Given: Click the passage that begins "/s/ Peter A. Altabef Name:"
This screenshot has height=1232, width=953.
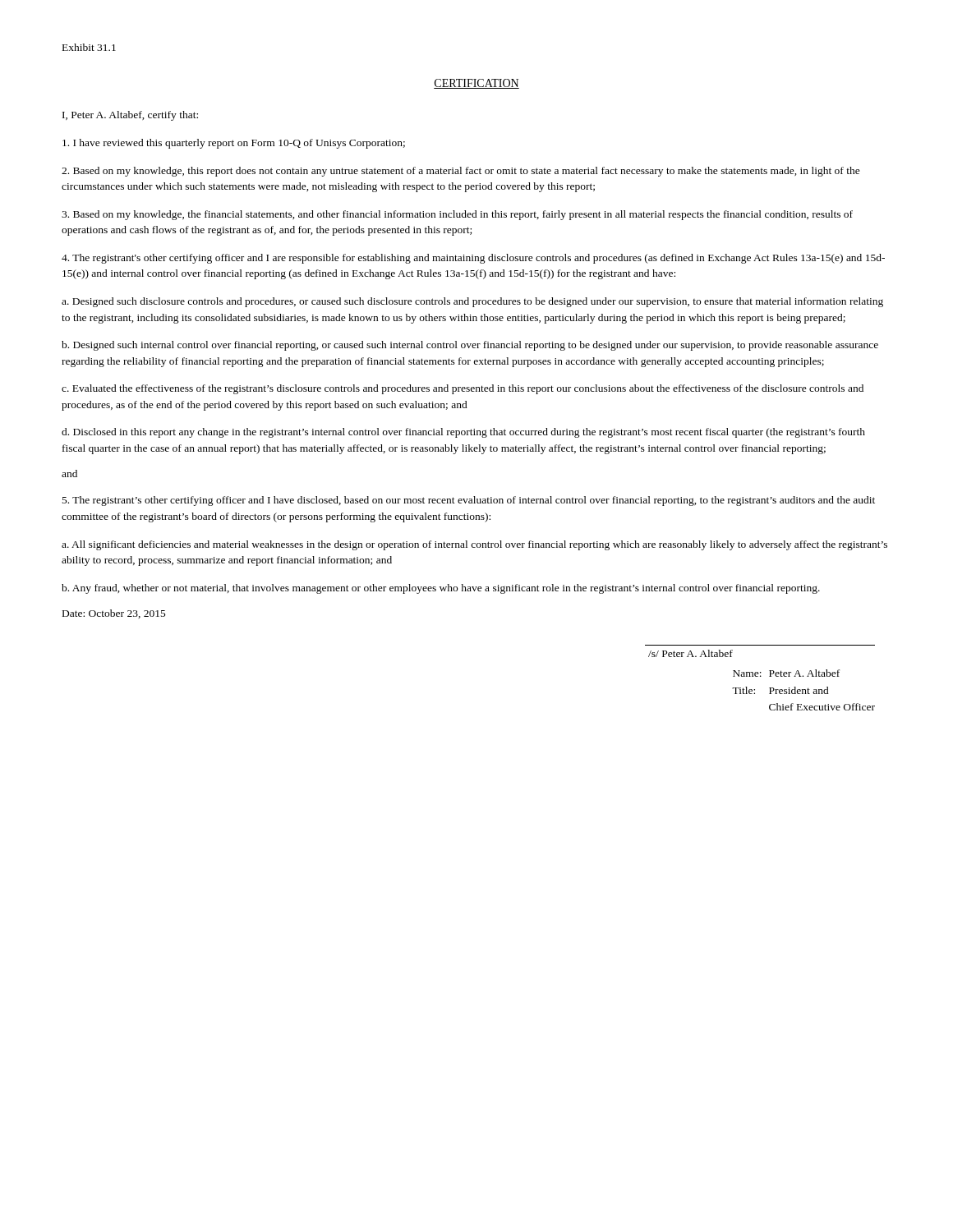Looking at the screenshot, I should click(760, 680).
